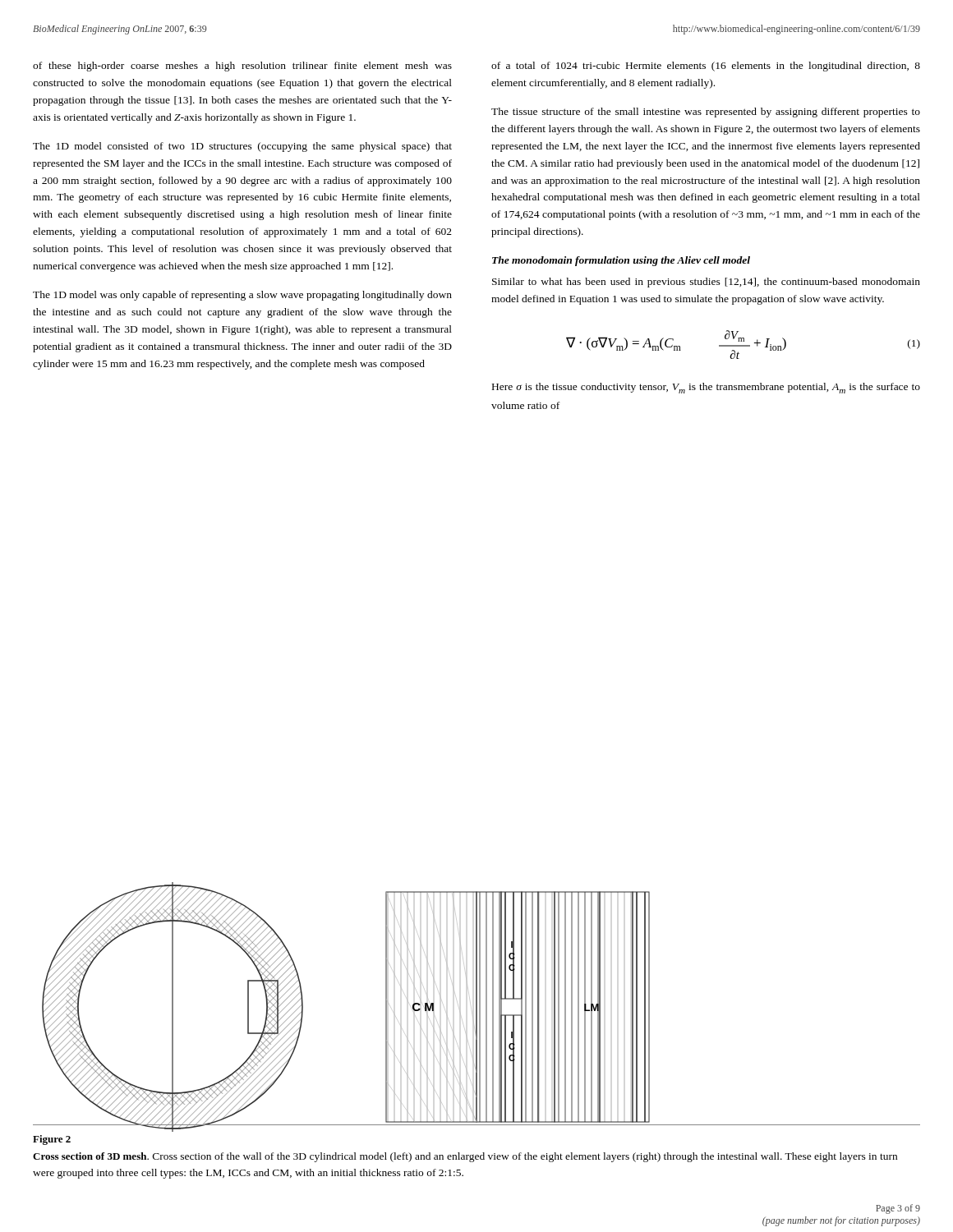Find the text starting "Here σ is the tissue conductivity tensor, Vm"

point(706,396)
